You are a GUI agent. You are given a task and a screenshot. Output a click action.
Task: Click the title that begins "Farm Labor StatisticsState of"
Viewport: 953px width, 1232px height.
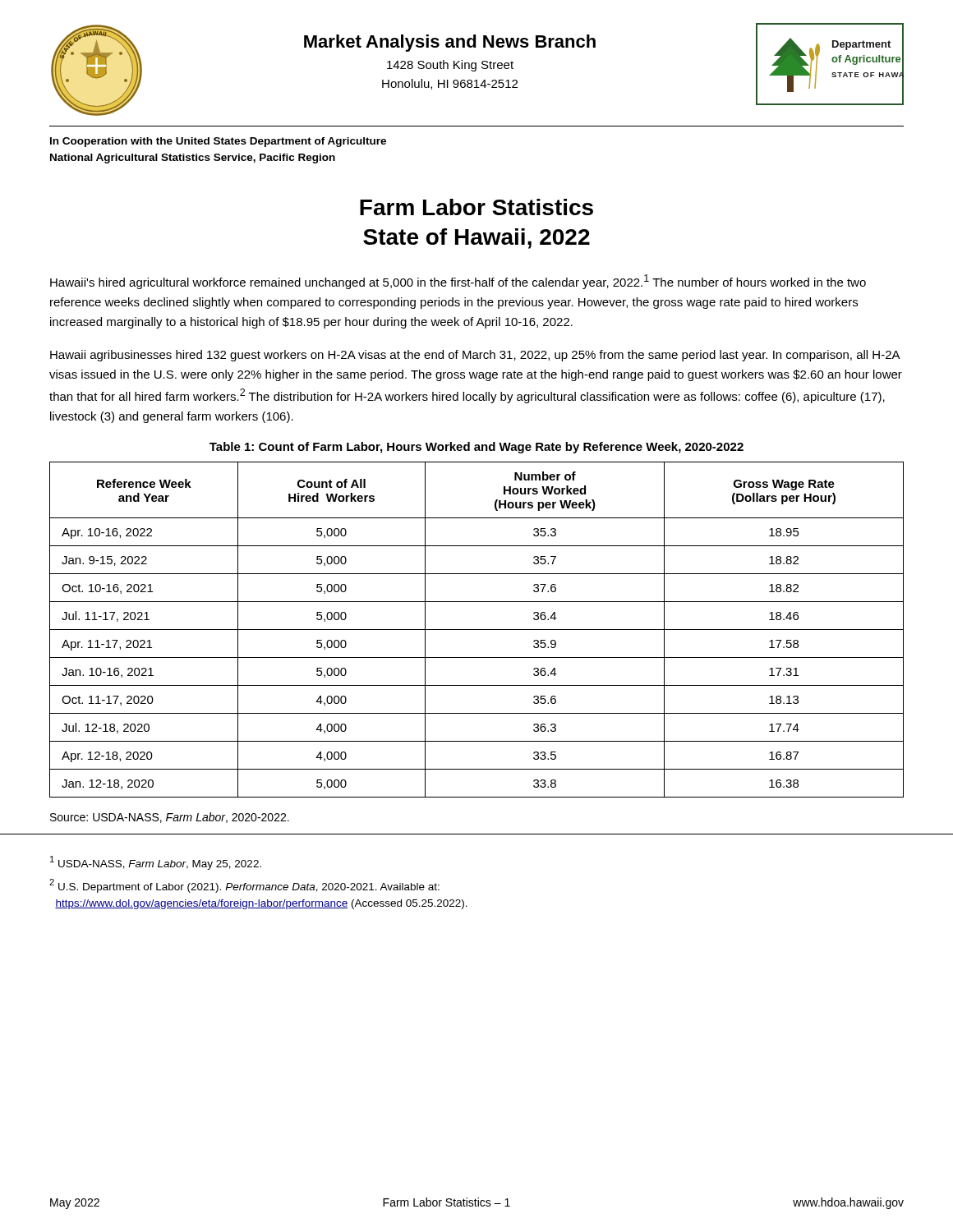[476, 222]
